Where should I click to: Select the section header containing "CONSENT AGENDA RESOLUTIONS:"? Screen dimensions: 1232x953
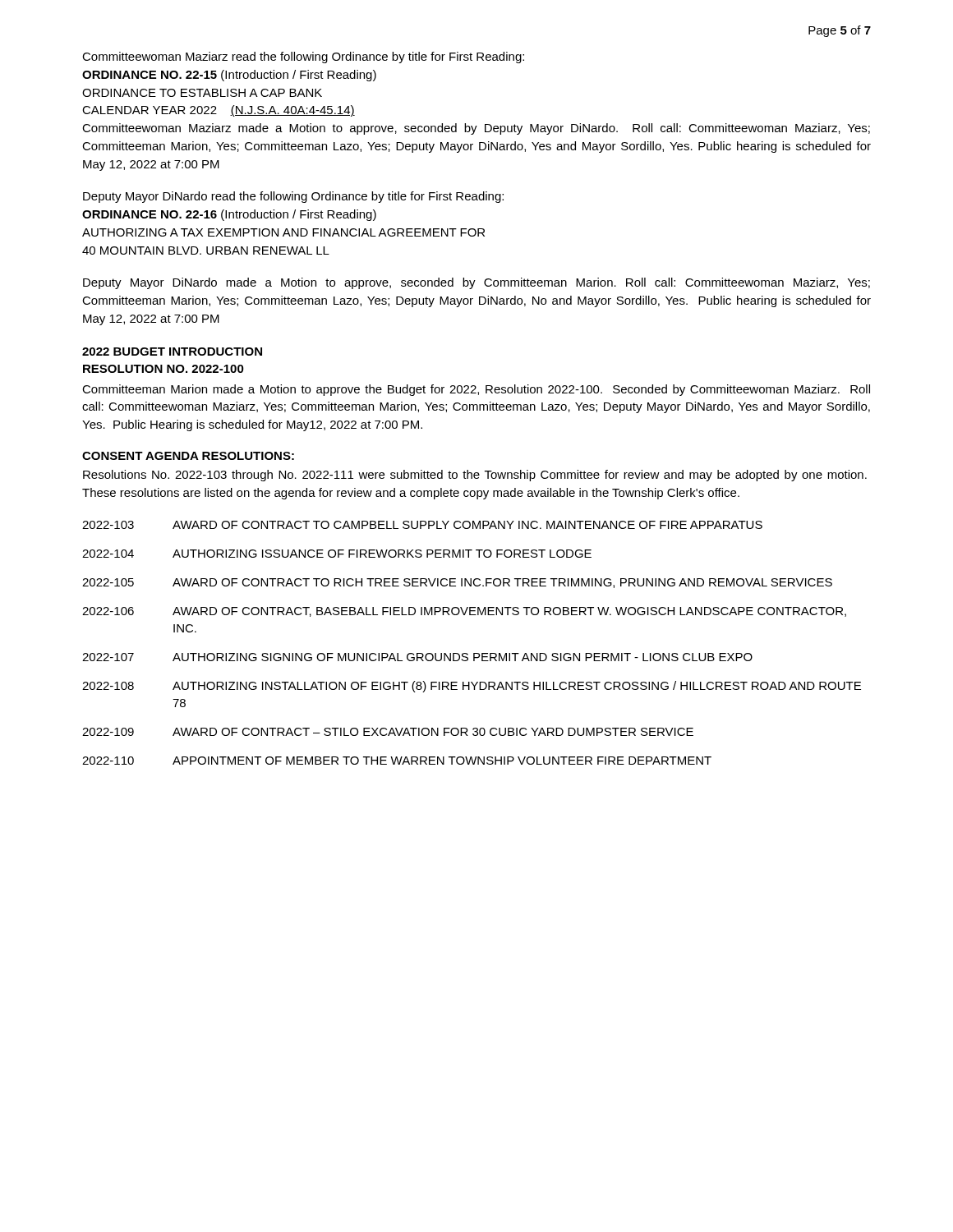click(x=189, y=455)
